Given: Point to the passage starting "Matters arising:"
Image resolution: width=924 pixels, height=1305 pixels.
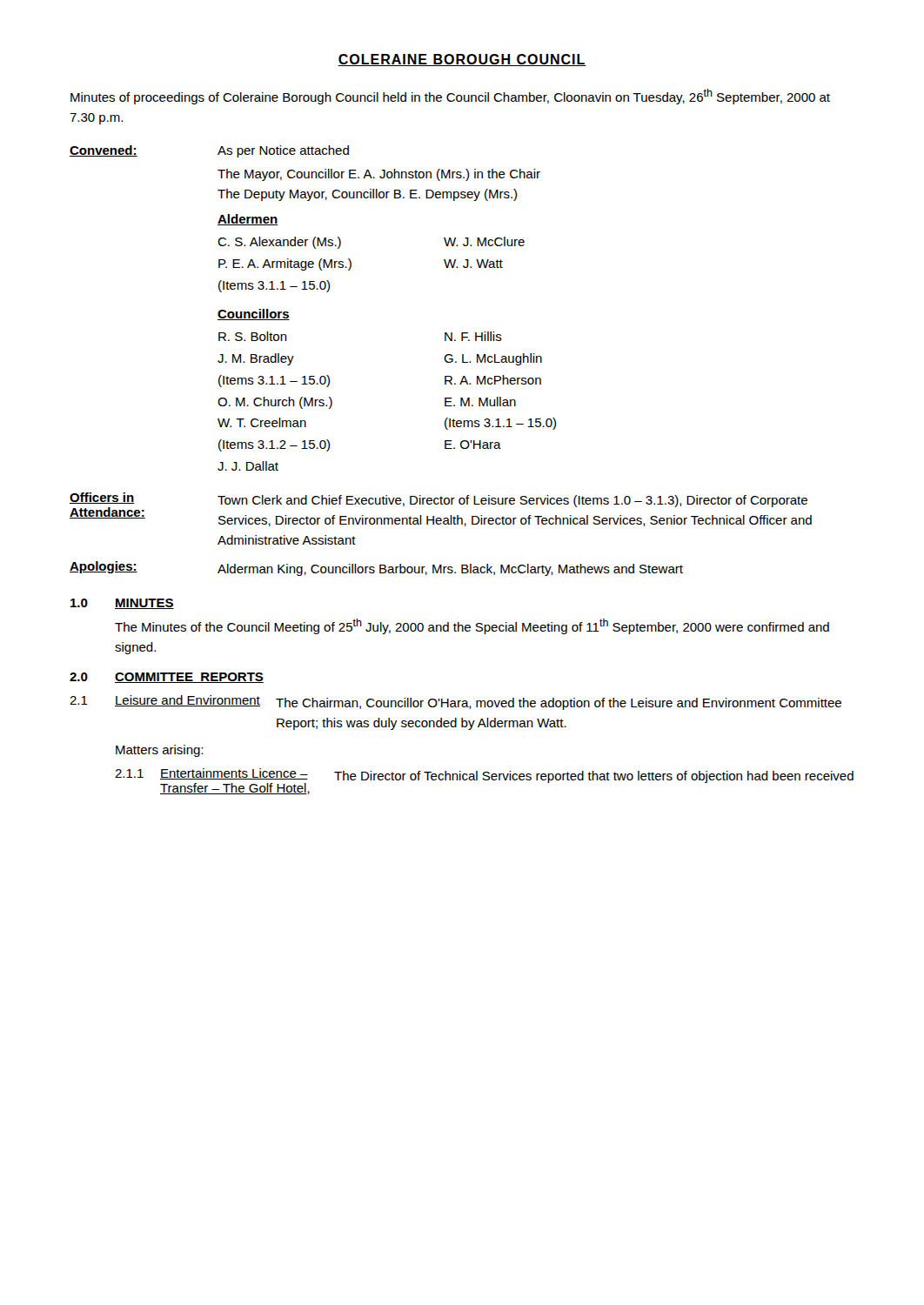Looking at the screenshot, I should coord(159,749).
